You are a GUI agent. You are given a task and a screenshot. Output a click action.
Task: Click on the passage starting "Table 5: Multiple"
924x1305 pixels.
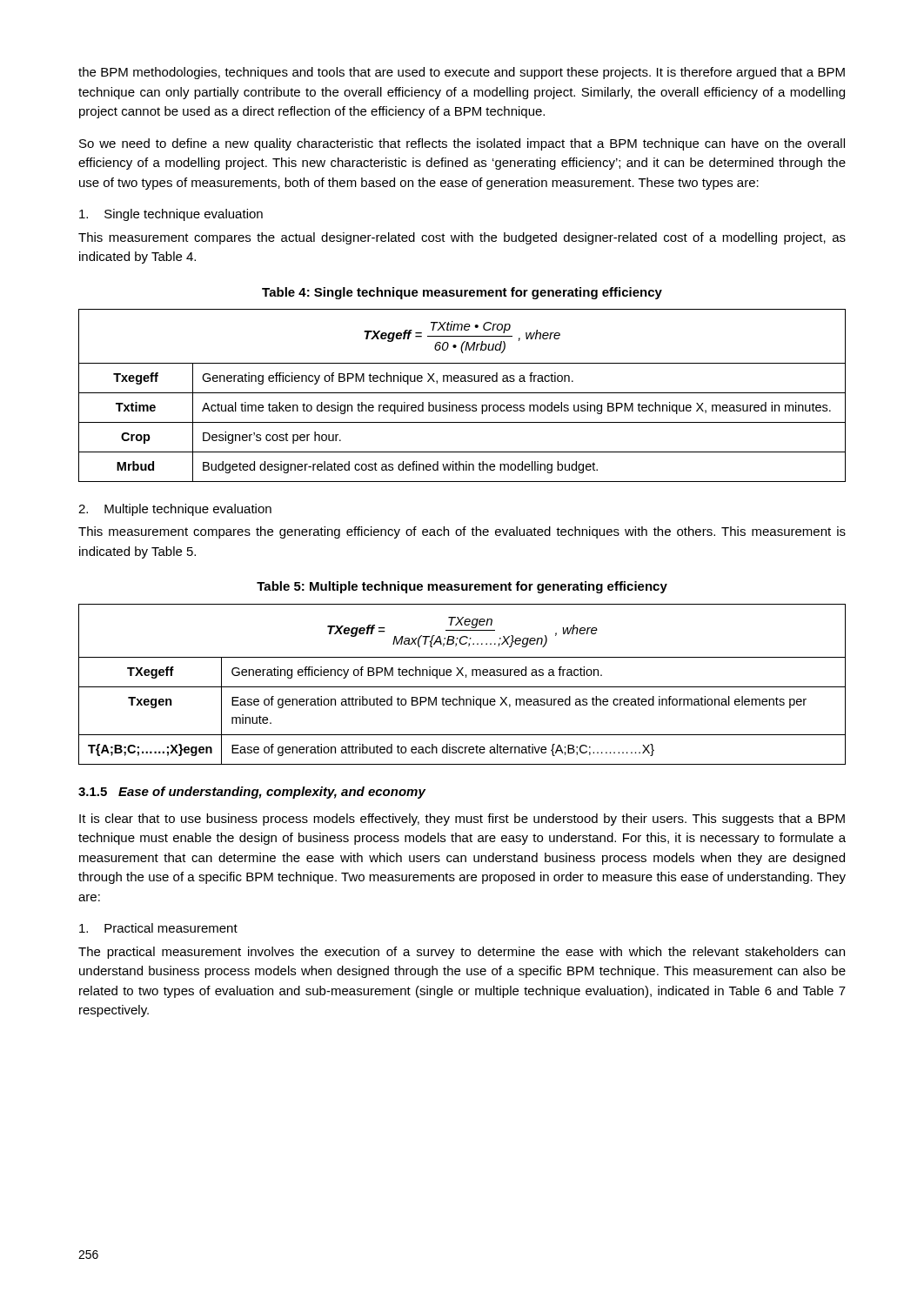[x=462, y=587]
